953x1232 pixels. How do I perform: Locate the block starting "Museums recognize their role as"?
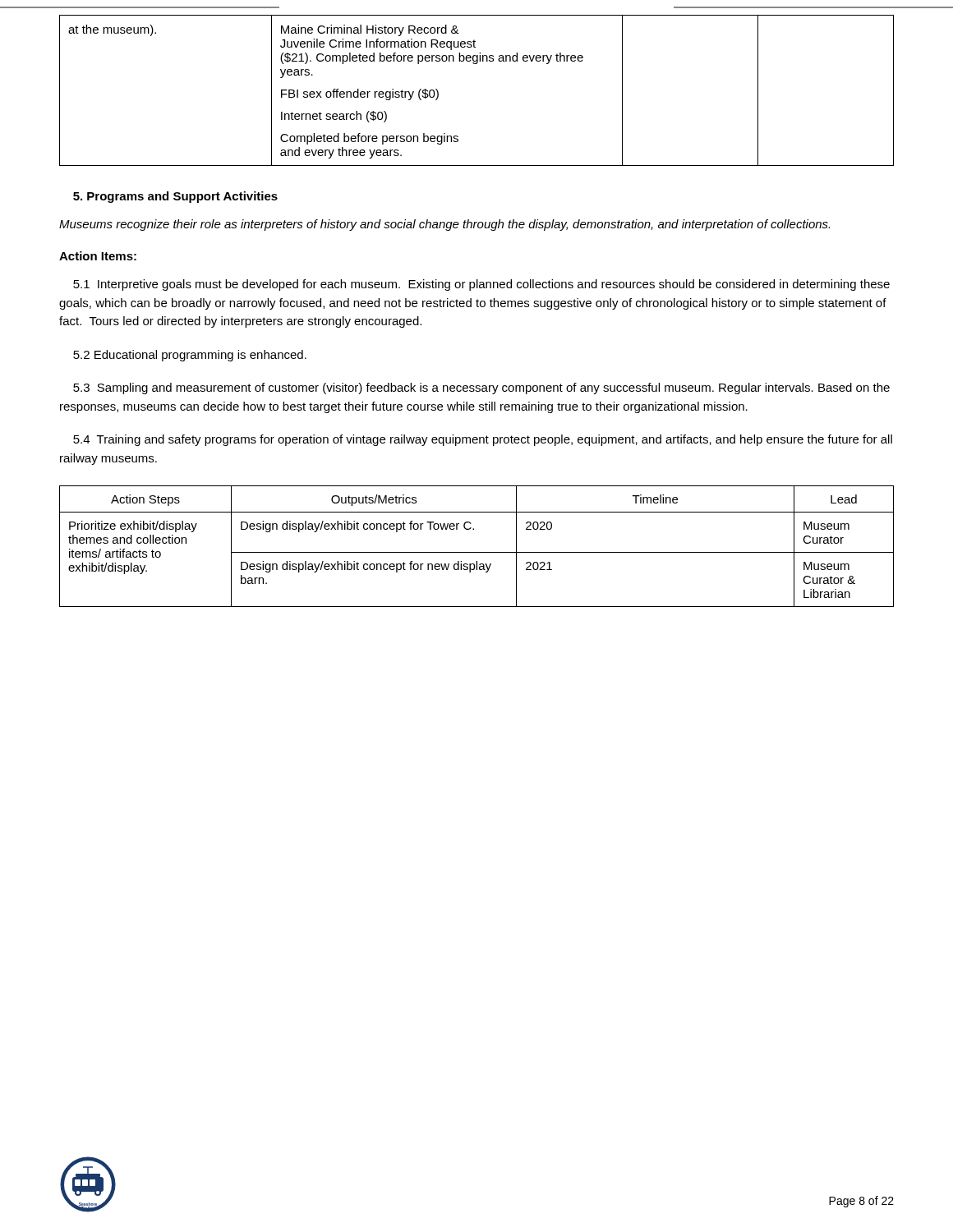point(476,224)
